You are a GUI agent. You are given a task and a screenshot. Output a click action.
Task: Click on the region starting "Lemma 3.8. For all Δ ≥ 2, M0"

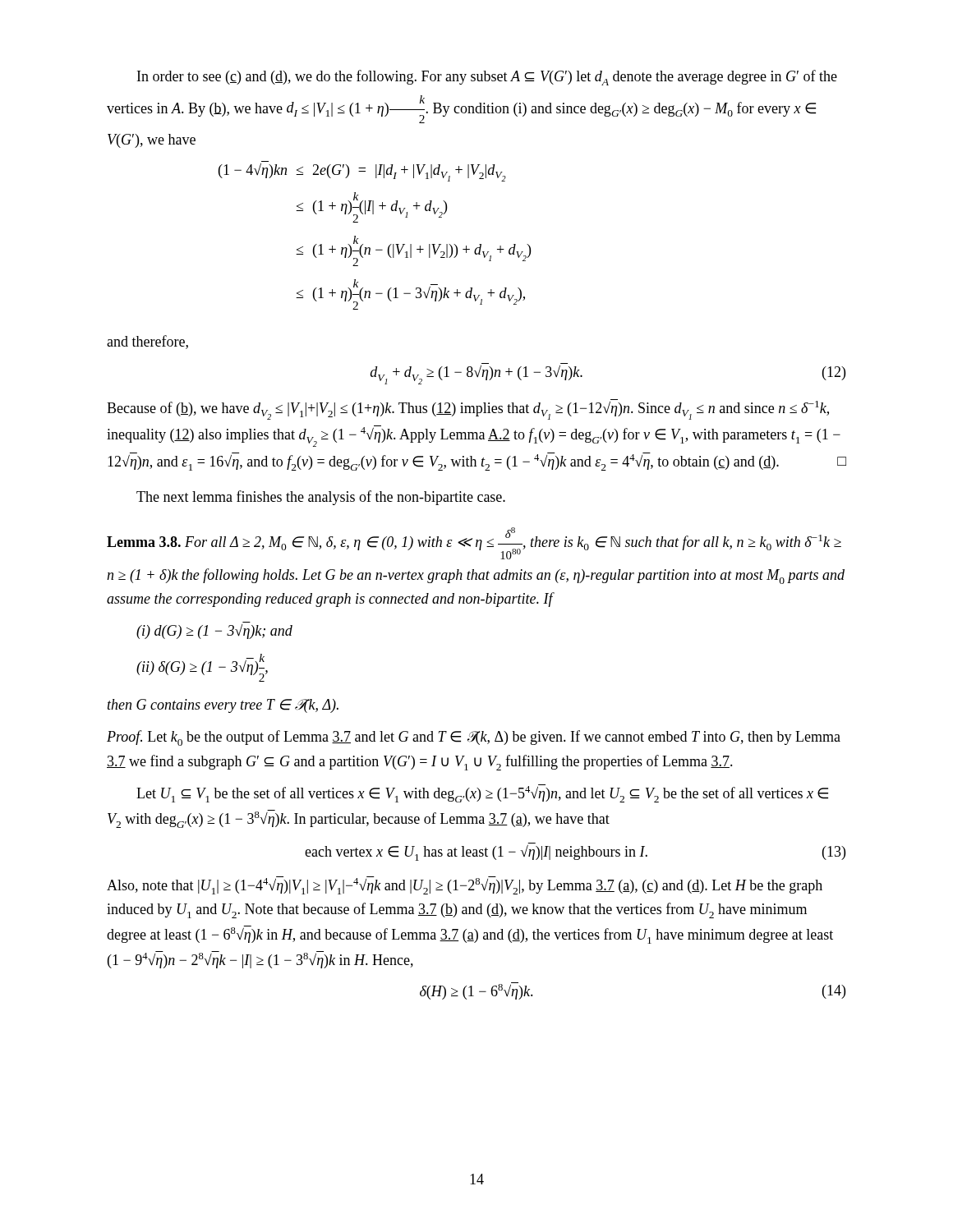pyautogui.click(x=476, y=567)
